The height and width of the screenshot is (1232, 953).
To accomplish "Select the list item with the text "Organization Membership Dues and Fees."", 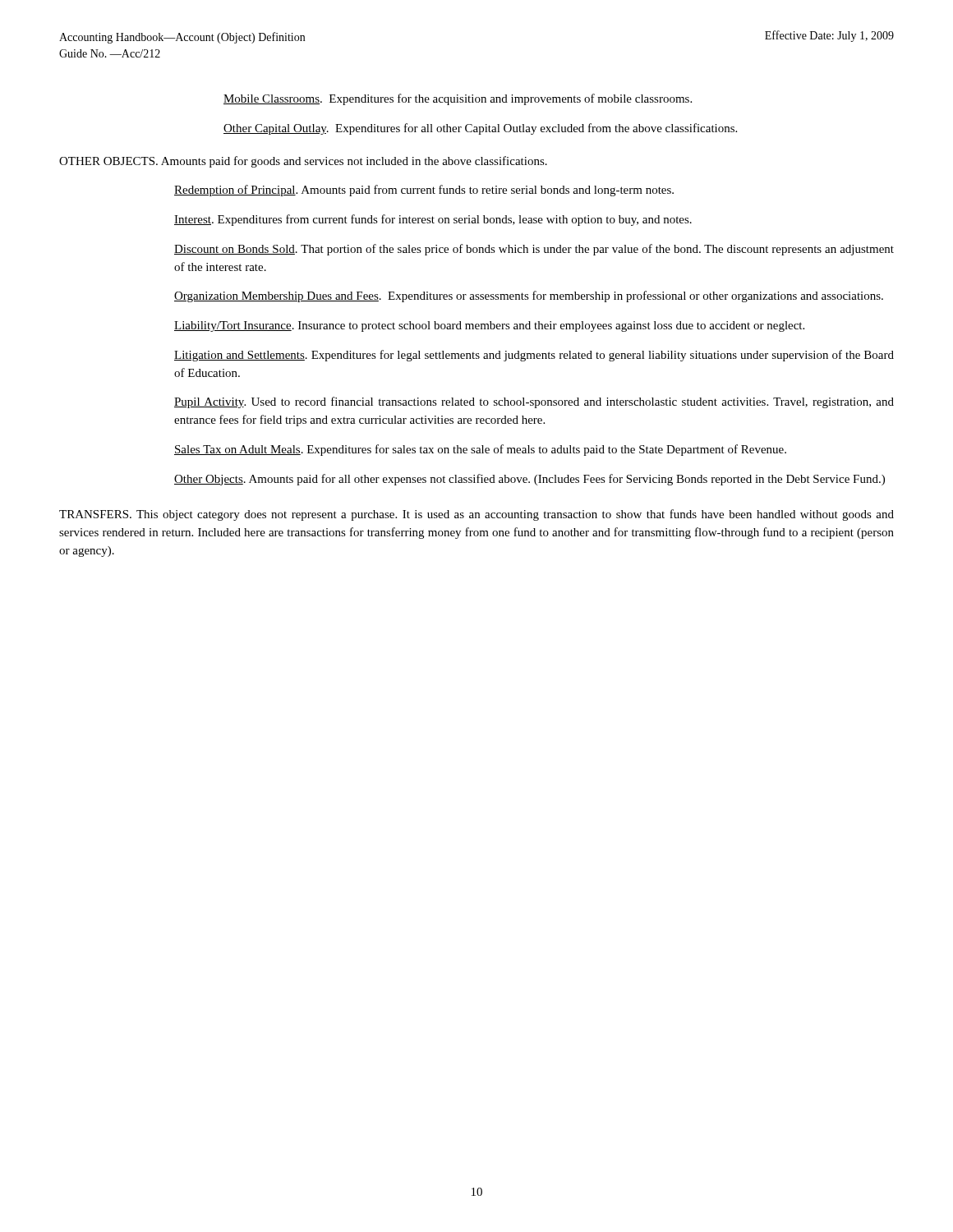I will pyautogui.click(x=529, y=296).
